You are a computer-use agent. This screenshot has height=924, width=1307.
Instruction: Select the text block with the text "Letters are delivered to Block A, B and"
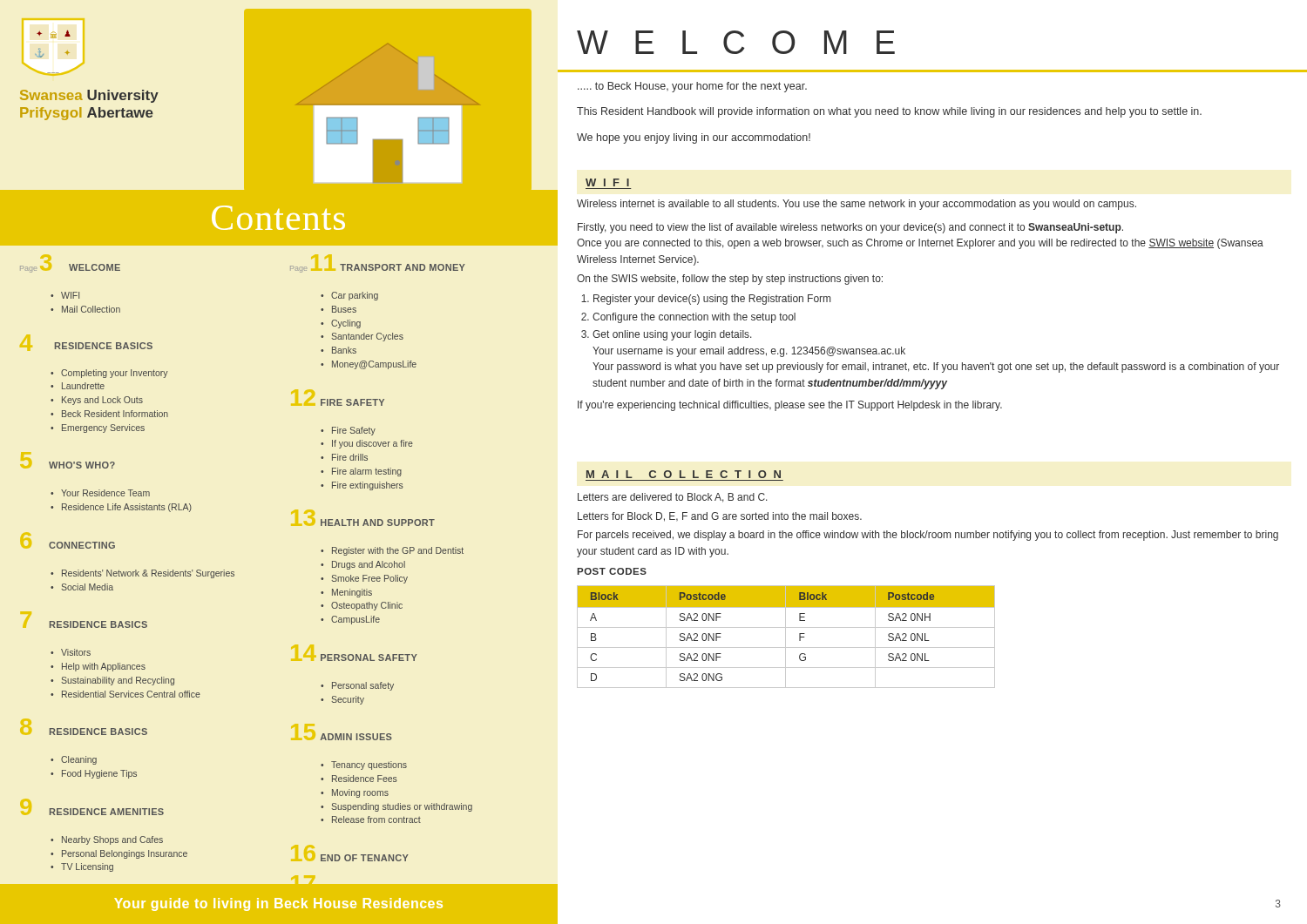coord(934,524)
